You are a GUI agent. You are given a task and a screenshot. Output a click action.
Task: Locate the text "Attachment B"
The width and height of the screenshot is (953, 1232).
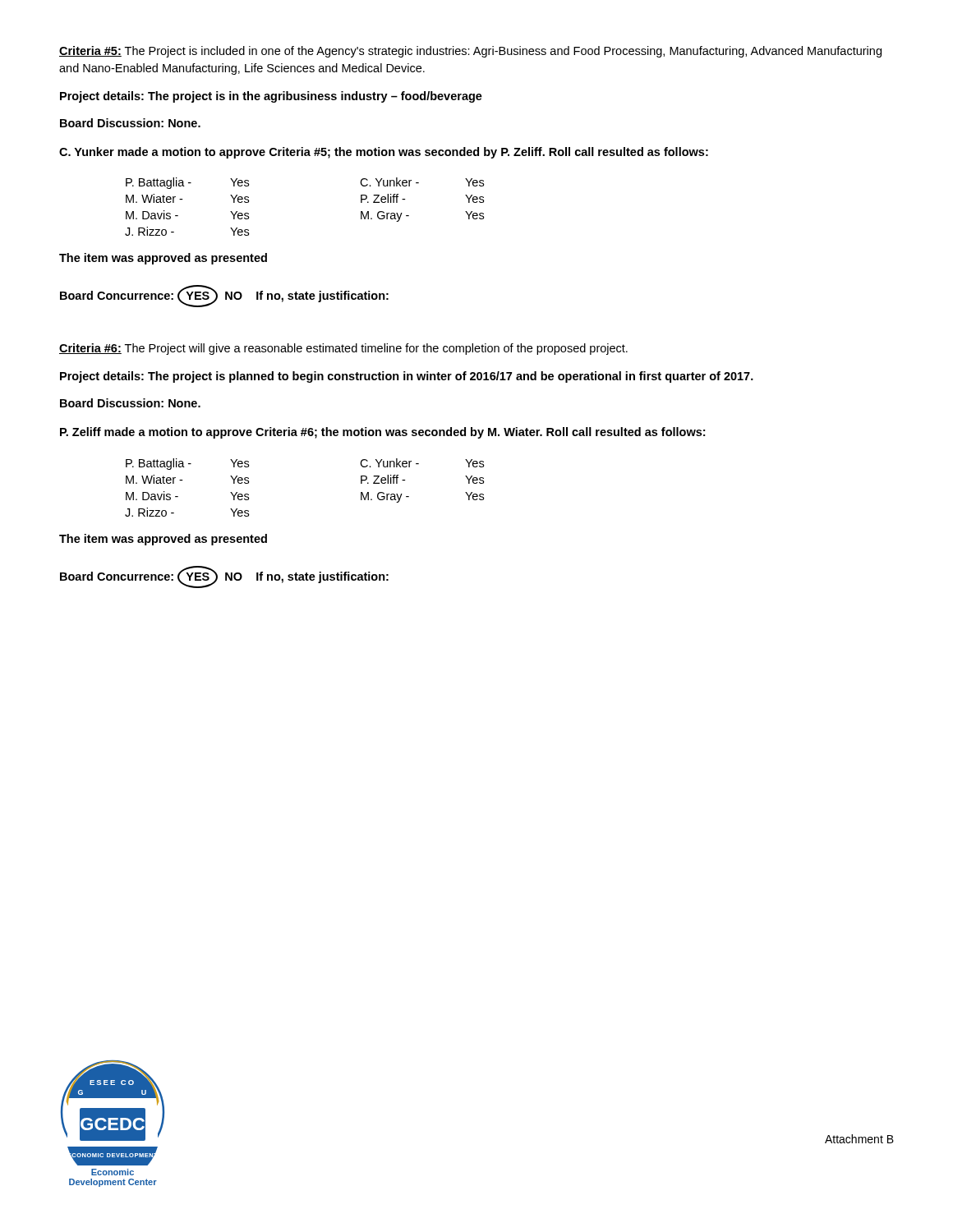(x=859, y=1139)
